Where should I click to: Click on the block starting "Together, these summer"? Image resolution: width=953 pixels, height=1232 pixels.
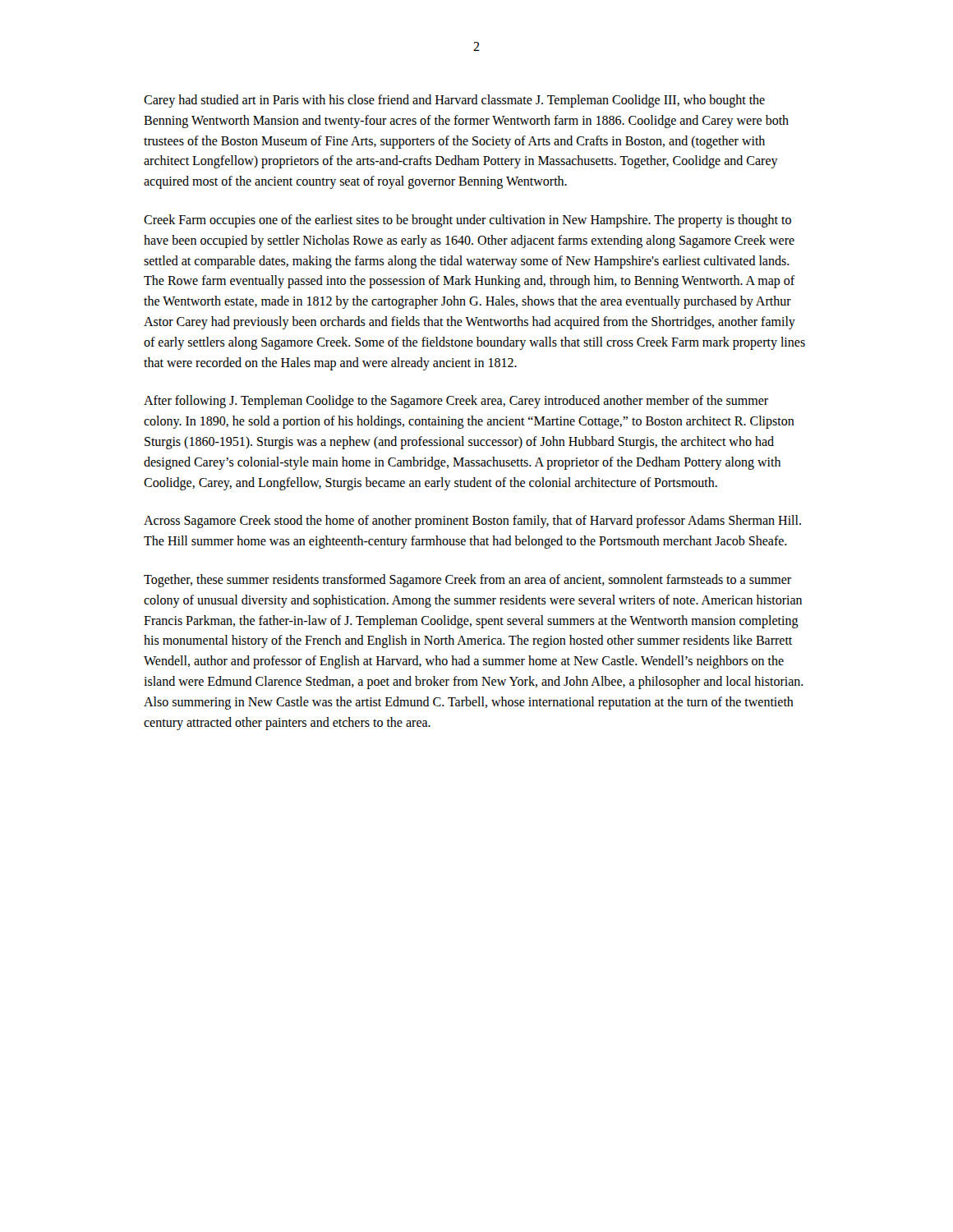(x=474, y=651)
